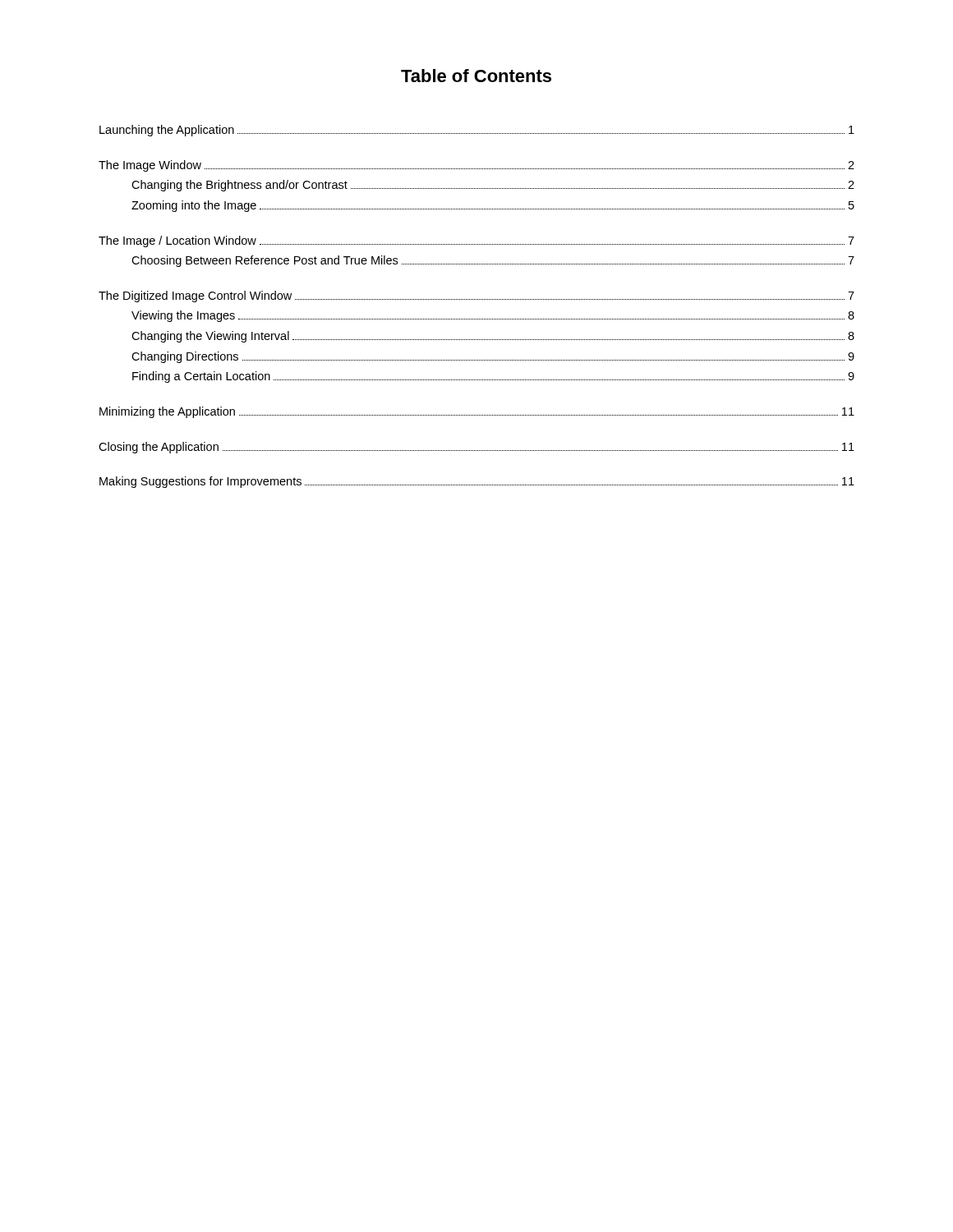The height and width of the screenshot is (1232, 953).
Task: Click where it says "The Image Window 2"
Action: pyautogui.click(x=476, y=165)
